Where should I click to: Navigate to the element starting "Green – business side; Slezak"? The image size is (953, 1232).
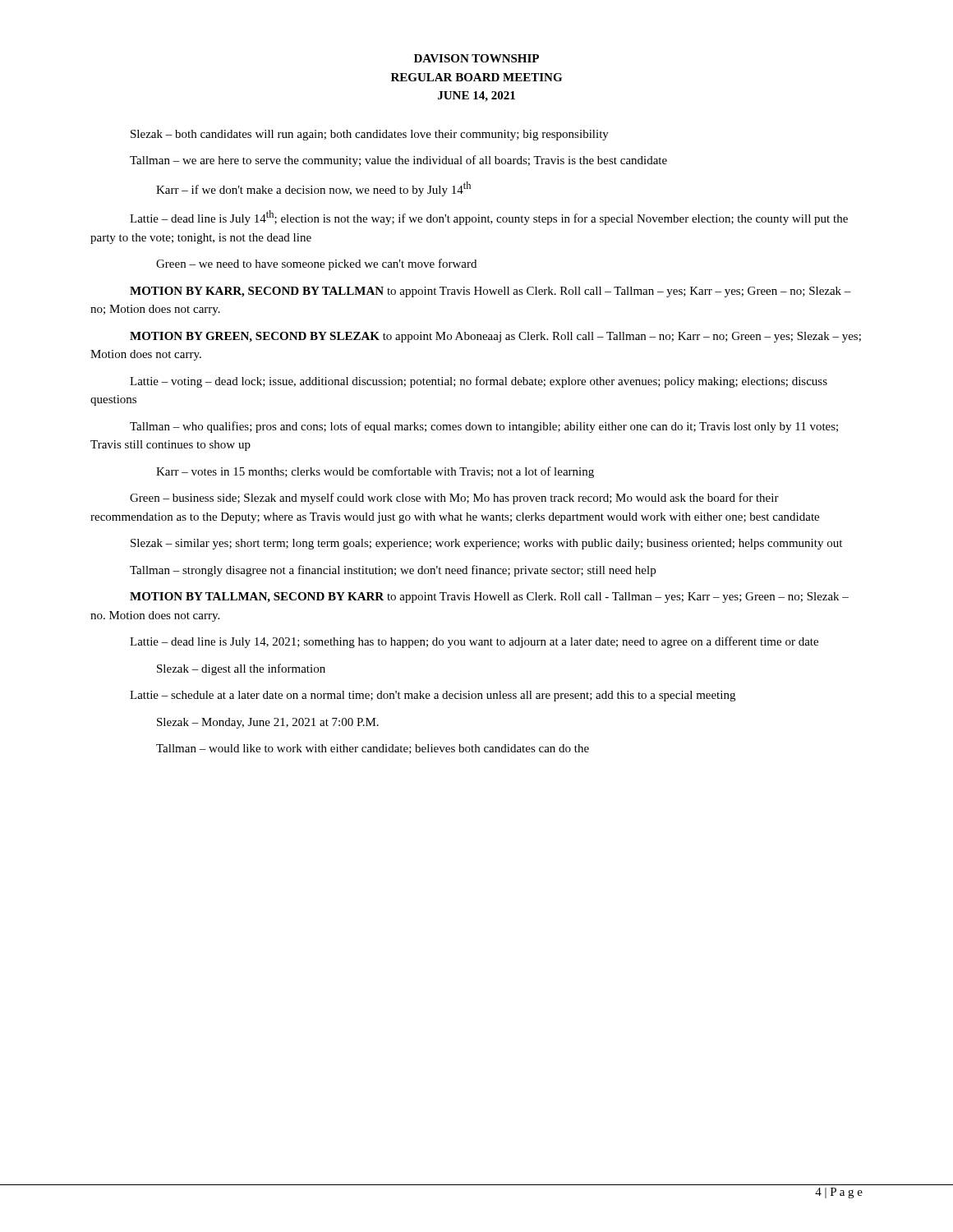click(455, 507)
